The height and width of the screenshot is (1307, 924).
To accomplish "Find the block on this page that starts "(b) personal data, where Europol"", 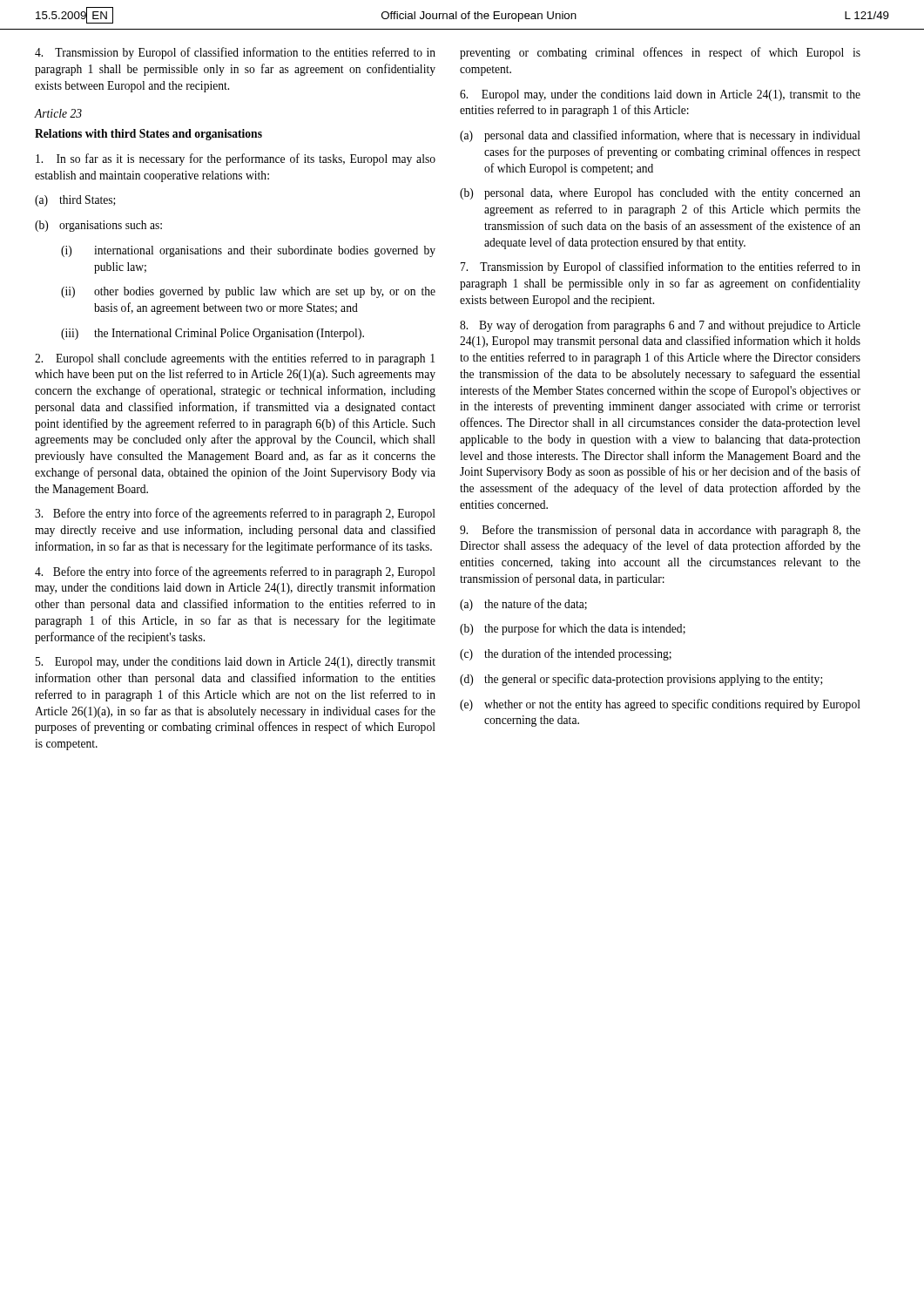I will tap(660, 219).
